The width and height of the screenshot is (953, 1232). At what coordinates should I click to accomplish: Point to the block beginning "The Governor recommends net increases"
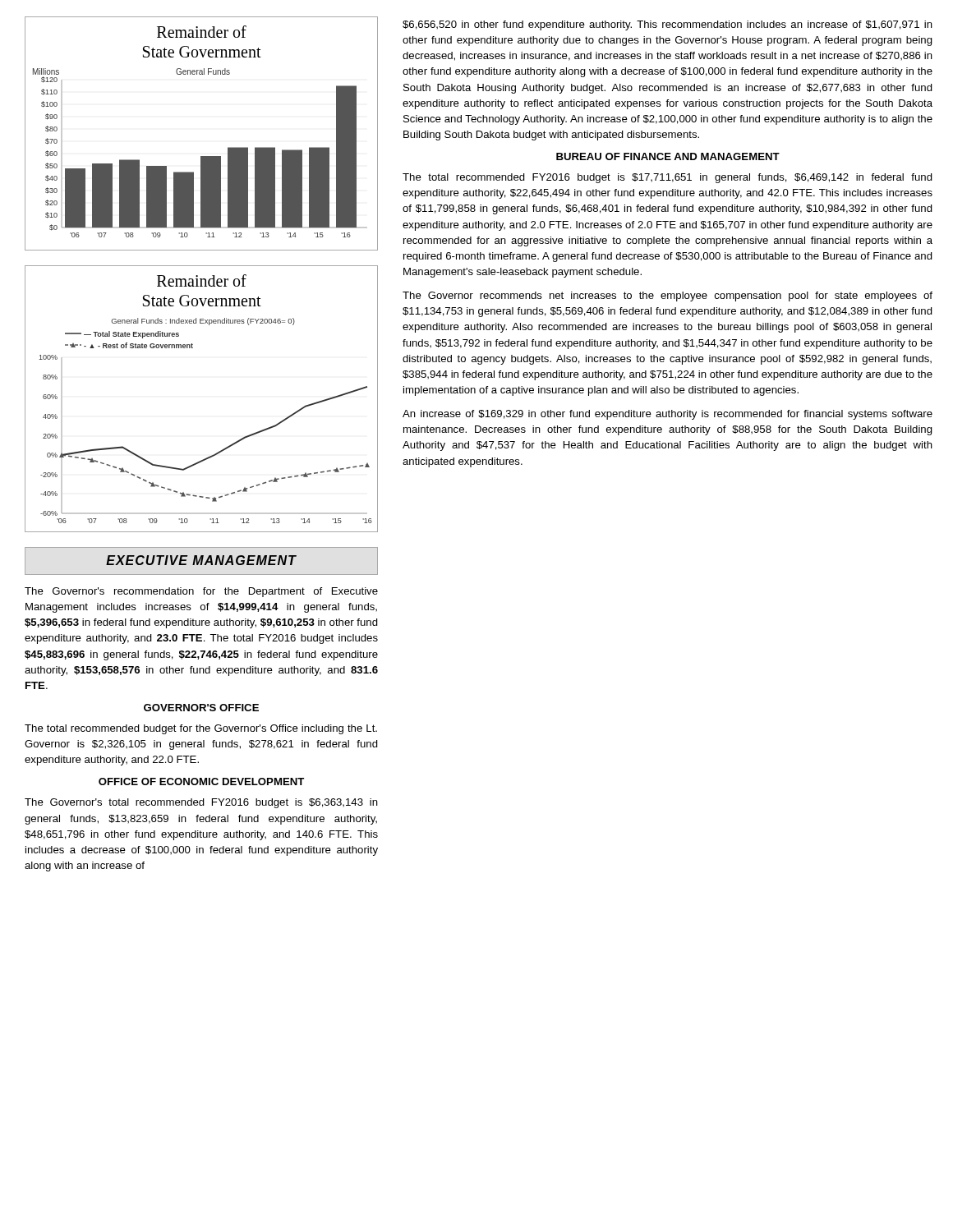[x=667, y=342]
